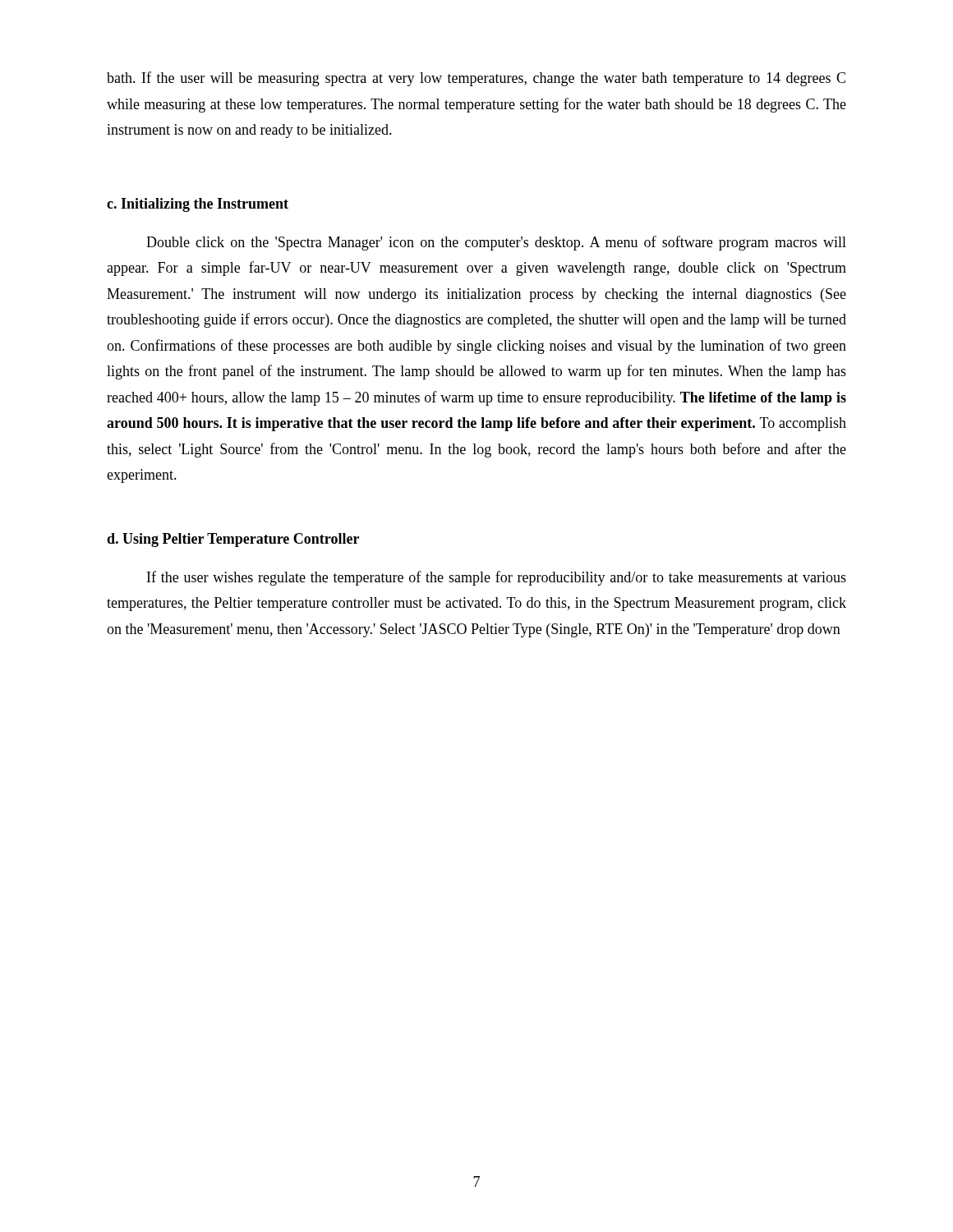Image resolution: width=953 pixels, height=1232 pixels.
Task: Find the block on this page that starts "Double click on the 'Spectra Manager' icon"
Action: [x=476, y=358]
